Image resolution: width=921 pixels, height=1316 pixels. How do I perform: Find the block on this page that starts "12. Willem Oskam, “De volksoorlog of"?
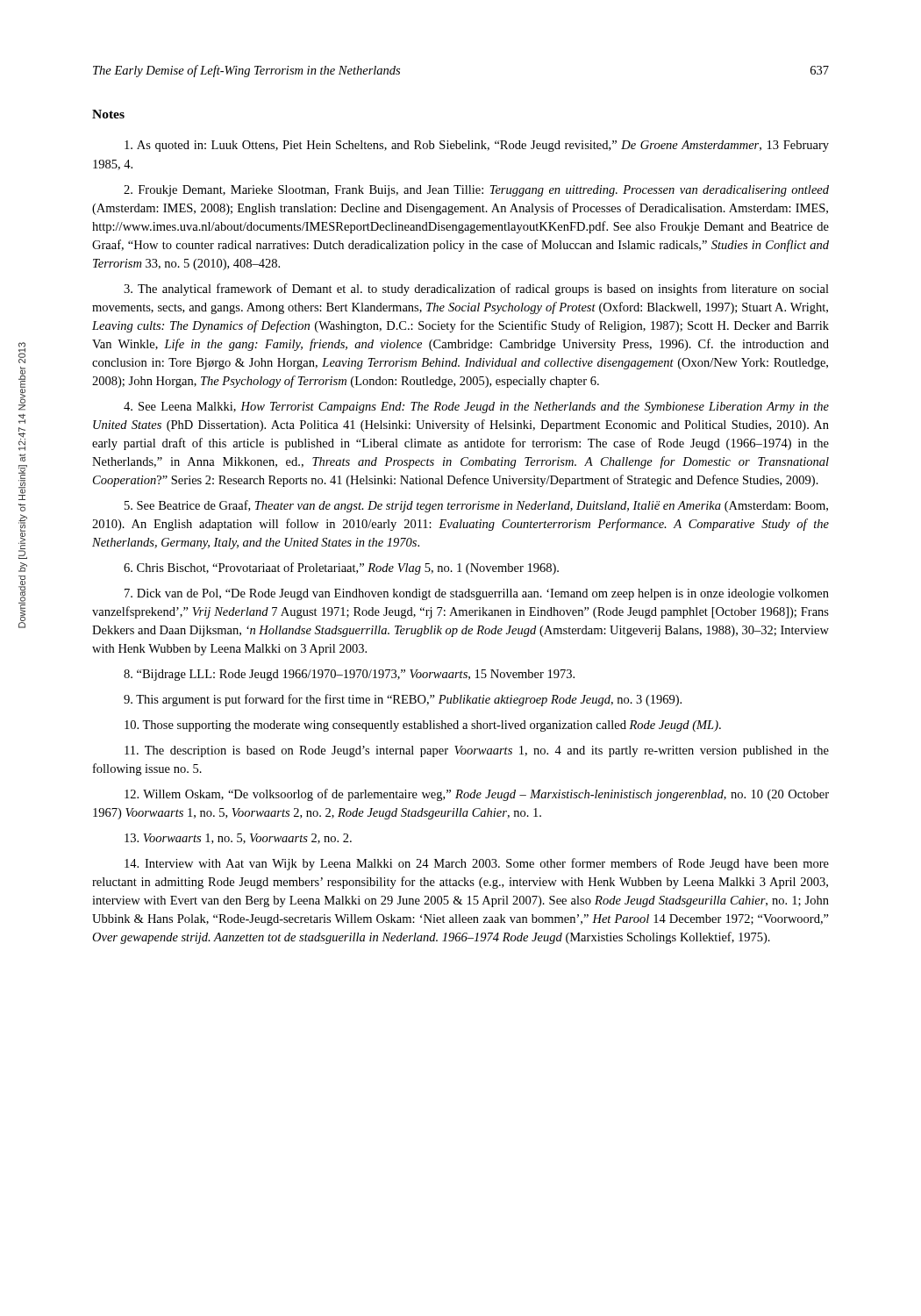coord(460,803)
